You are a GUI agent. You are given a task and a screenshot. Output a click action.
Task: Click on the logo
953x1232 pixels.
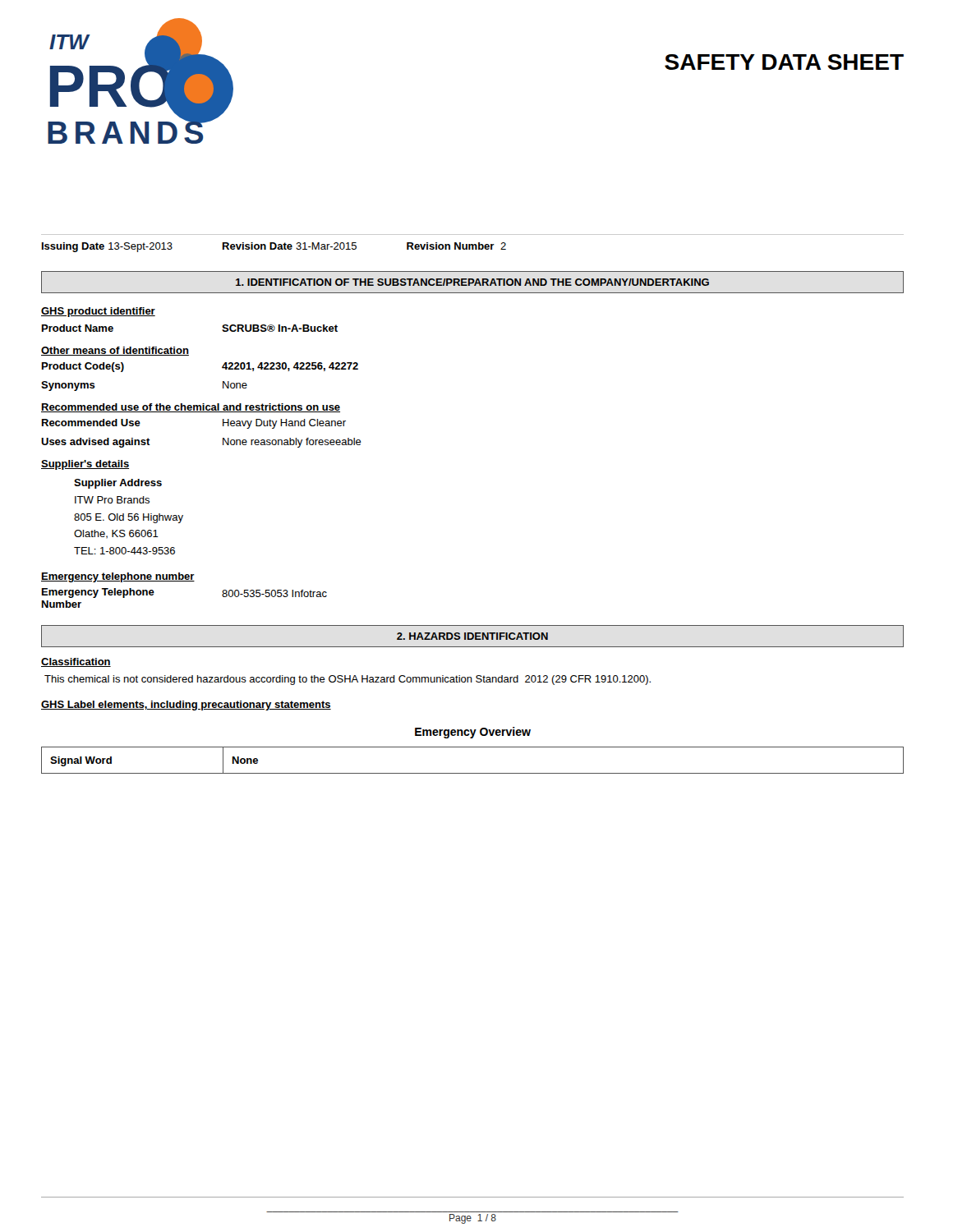[140, 107]
